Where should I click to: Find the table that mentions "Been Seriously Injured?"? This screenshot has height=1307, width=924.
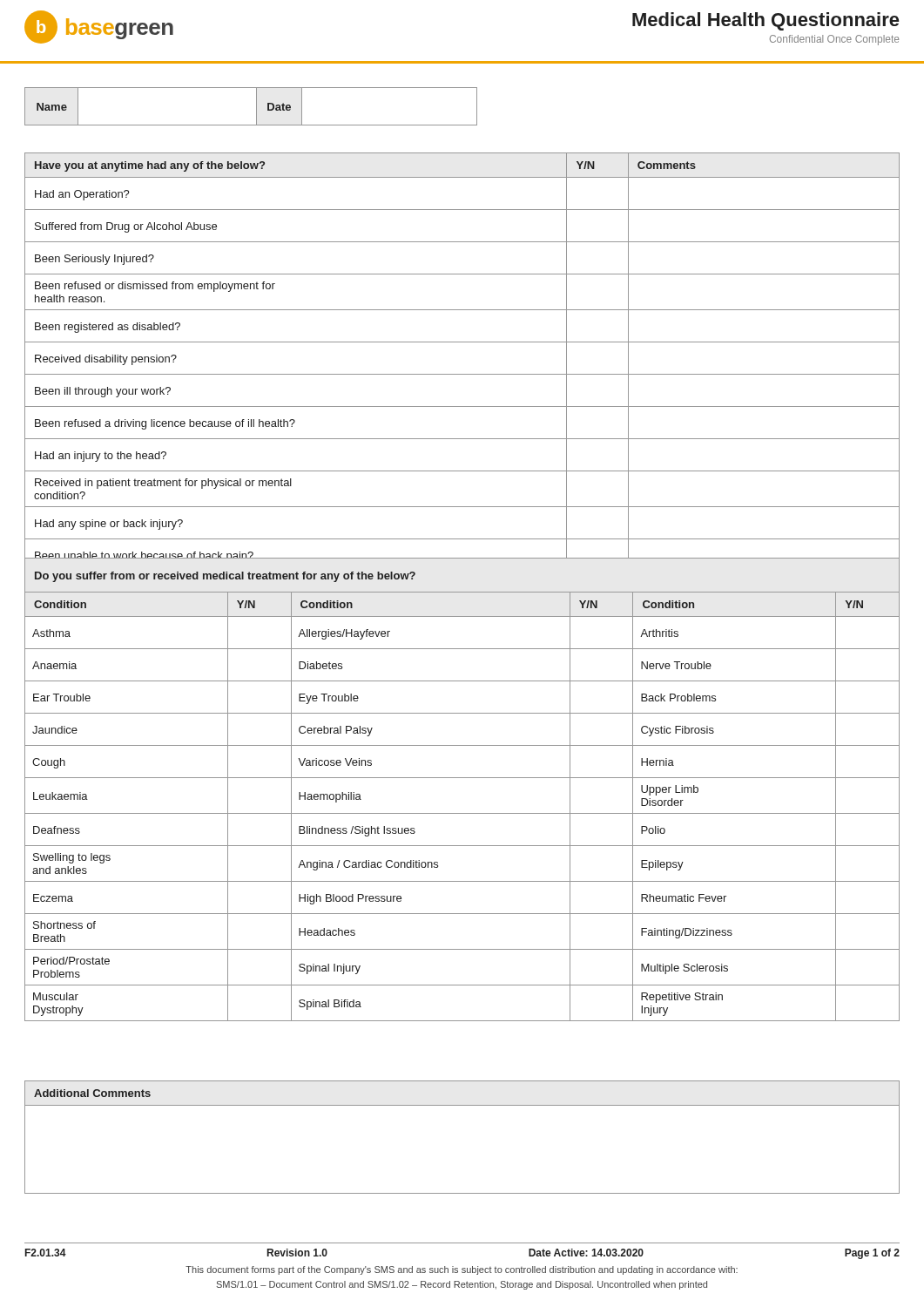point(462,378)
